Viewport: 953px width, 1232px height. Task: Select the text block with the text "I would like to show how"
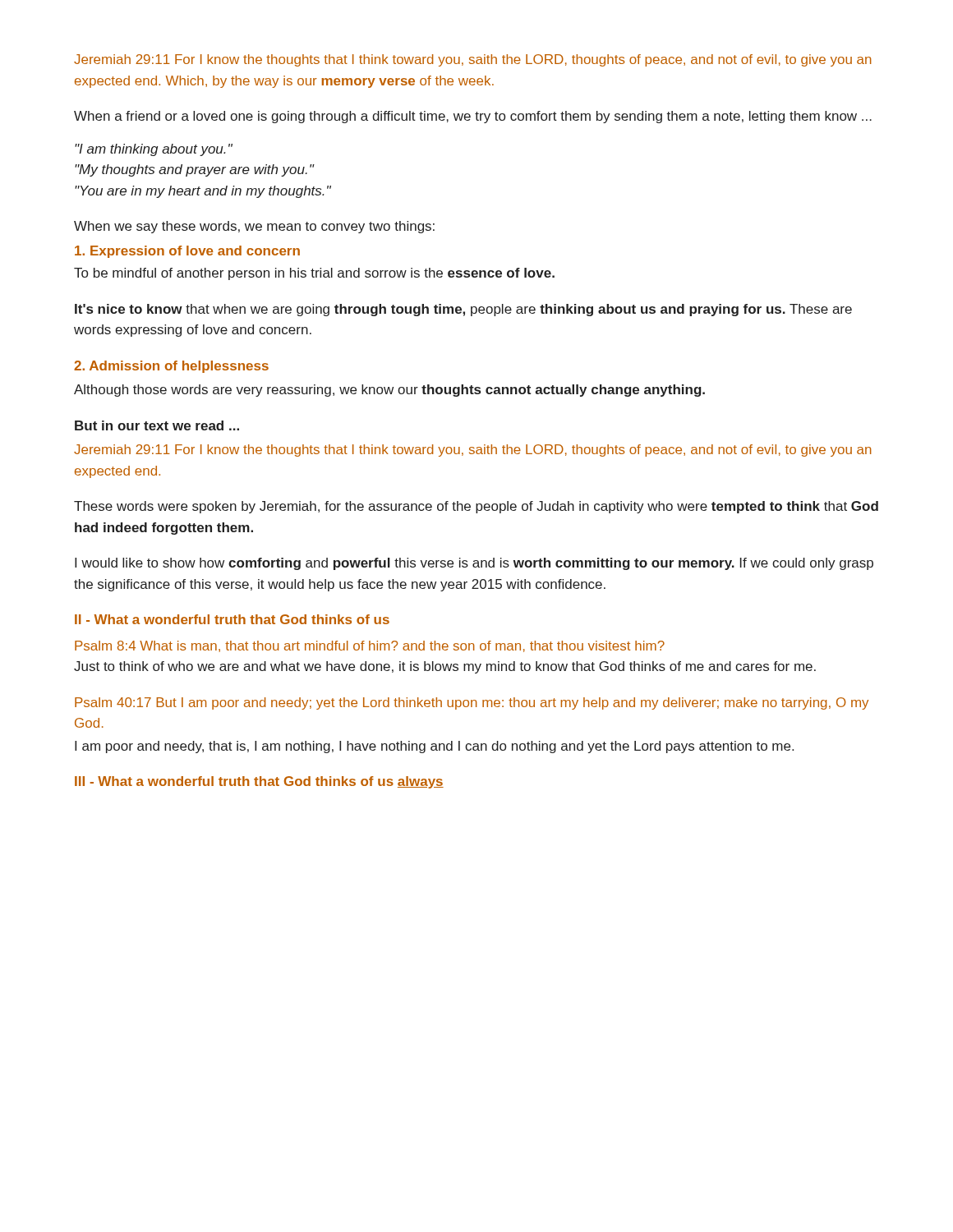(x=474, y=573)
